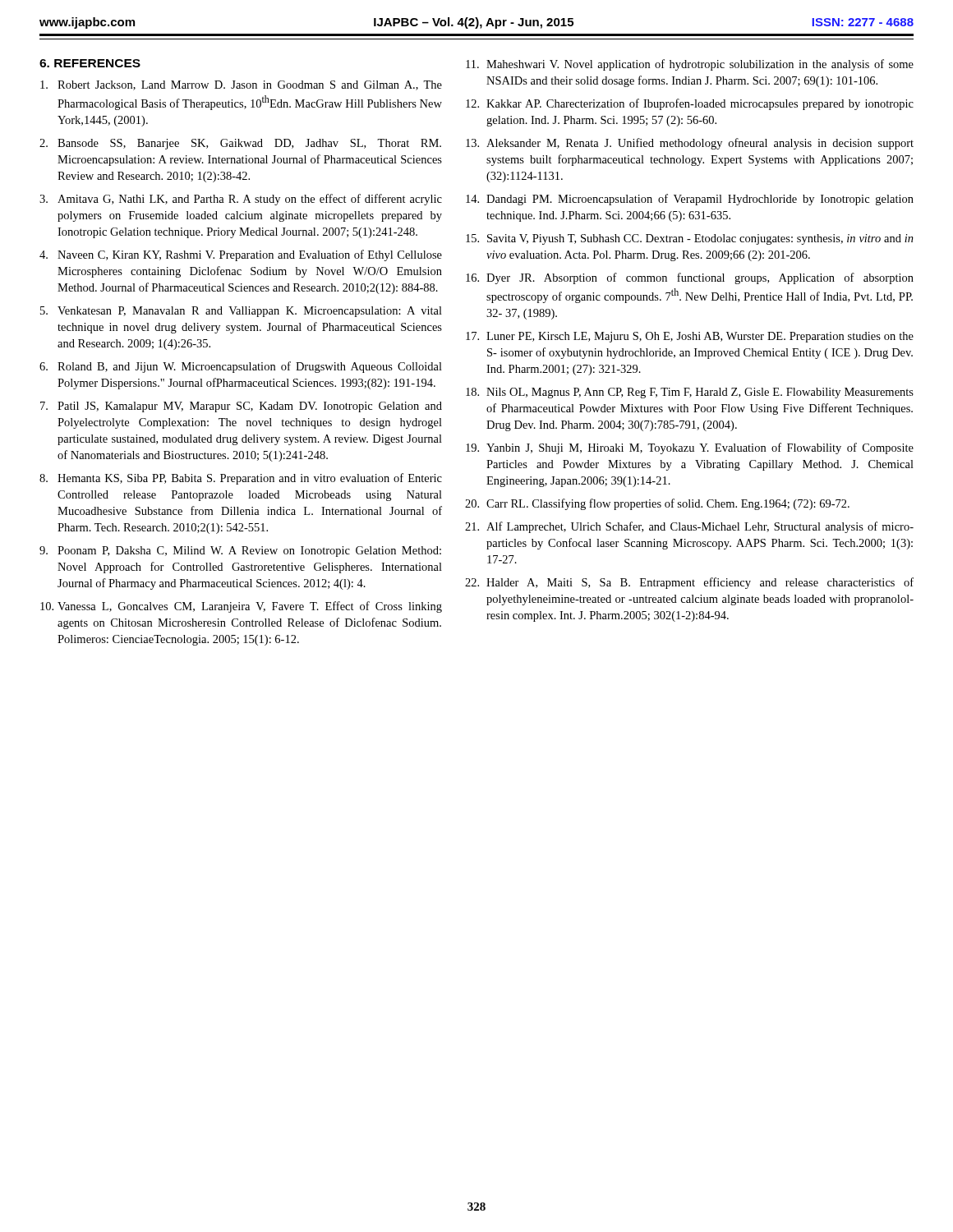The width and height of the screenshot is (953, 1232).
Task: Point to the block beginning "11. Maheshwari V. Novel"
Action: point(689,72)
